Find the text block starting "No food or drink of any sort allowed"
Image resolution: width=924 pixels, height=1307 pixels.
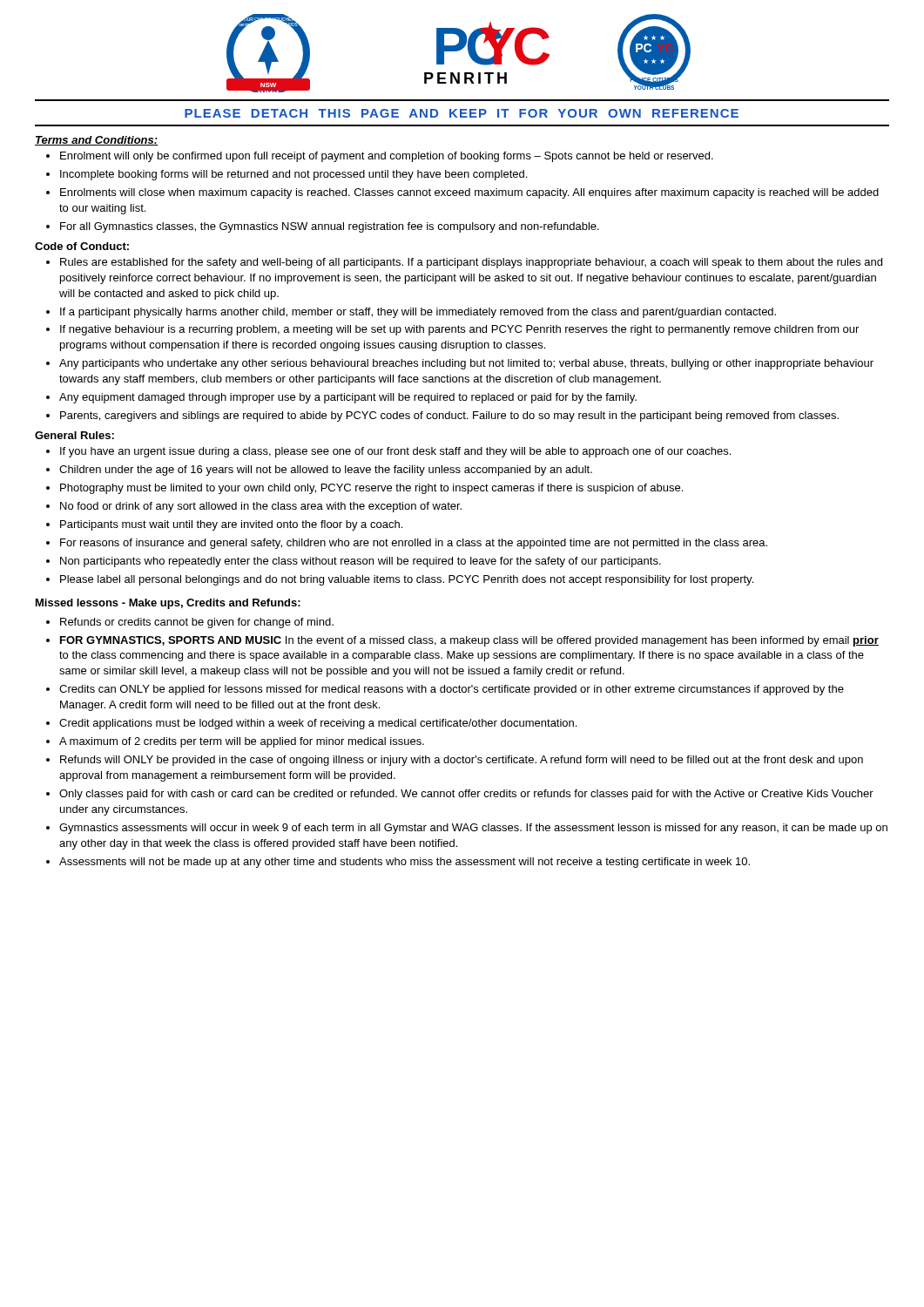pyautogui.click(x=261, y=506)
